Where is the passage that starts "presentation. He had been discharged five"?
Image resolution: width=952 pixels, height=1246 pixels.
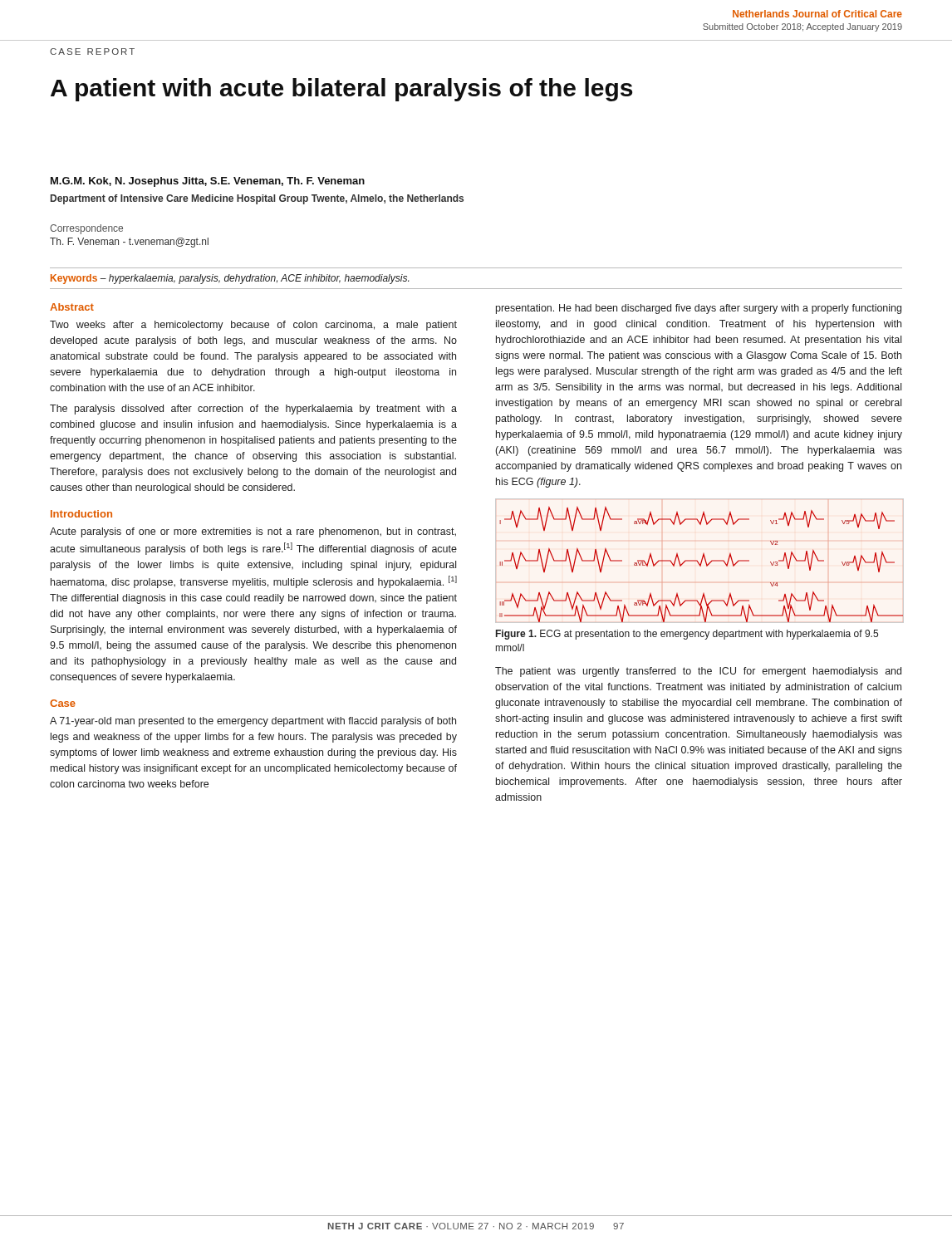699,395
